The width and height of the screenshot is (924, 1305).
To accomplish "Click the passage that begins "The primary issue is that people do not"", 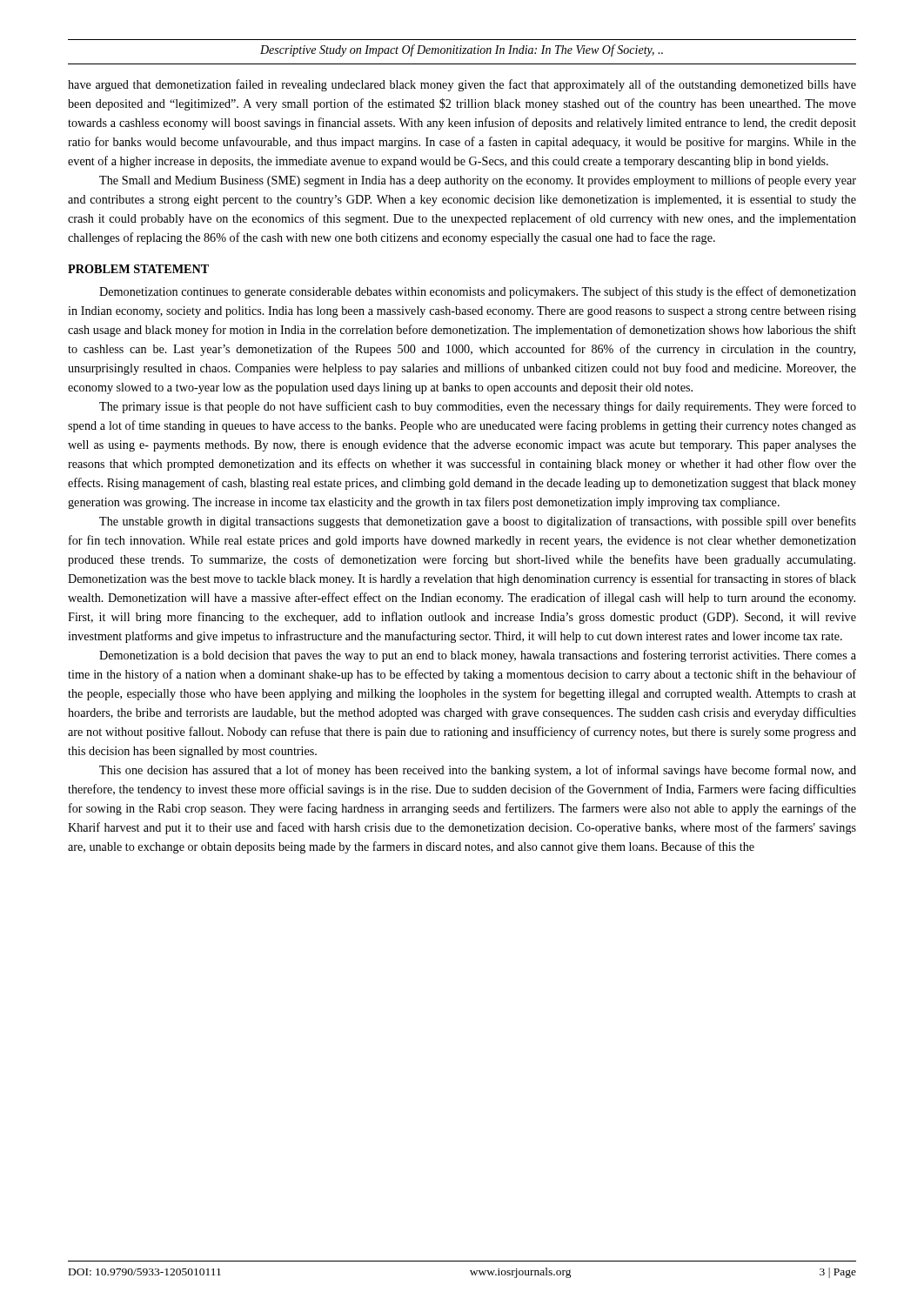I will (x=462, y=454).
